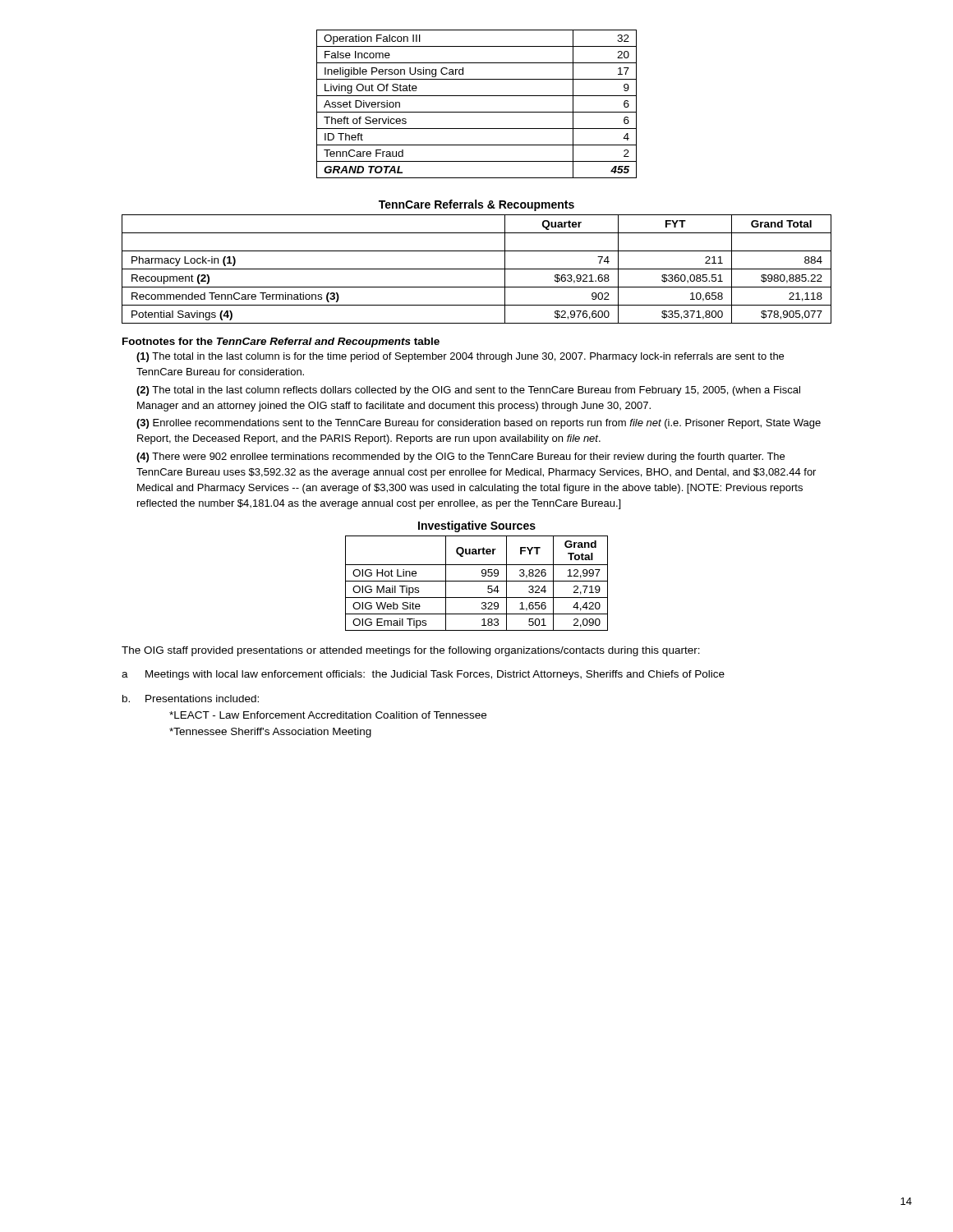Locate the block starting "Investigative Sources"
The width and height of the screenshot is (953, 1232).
pos(476,526)
